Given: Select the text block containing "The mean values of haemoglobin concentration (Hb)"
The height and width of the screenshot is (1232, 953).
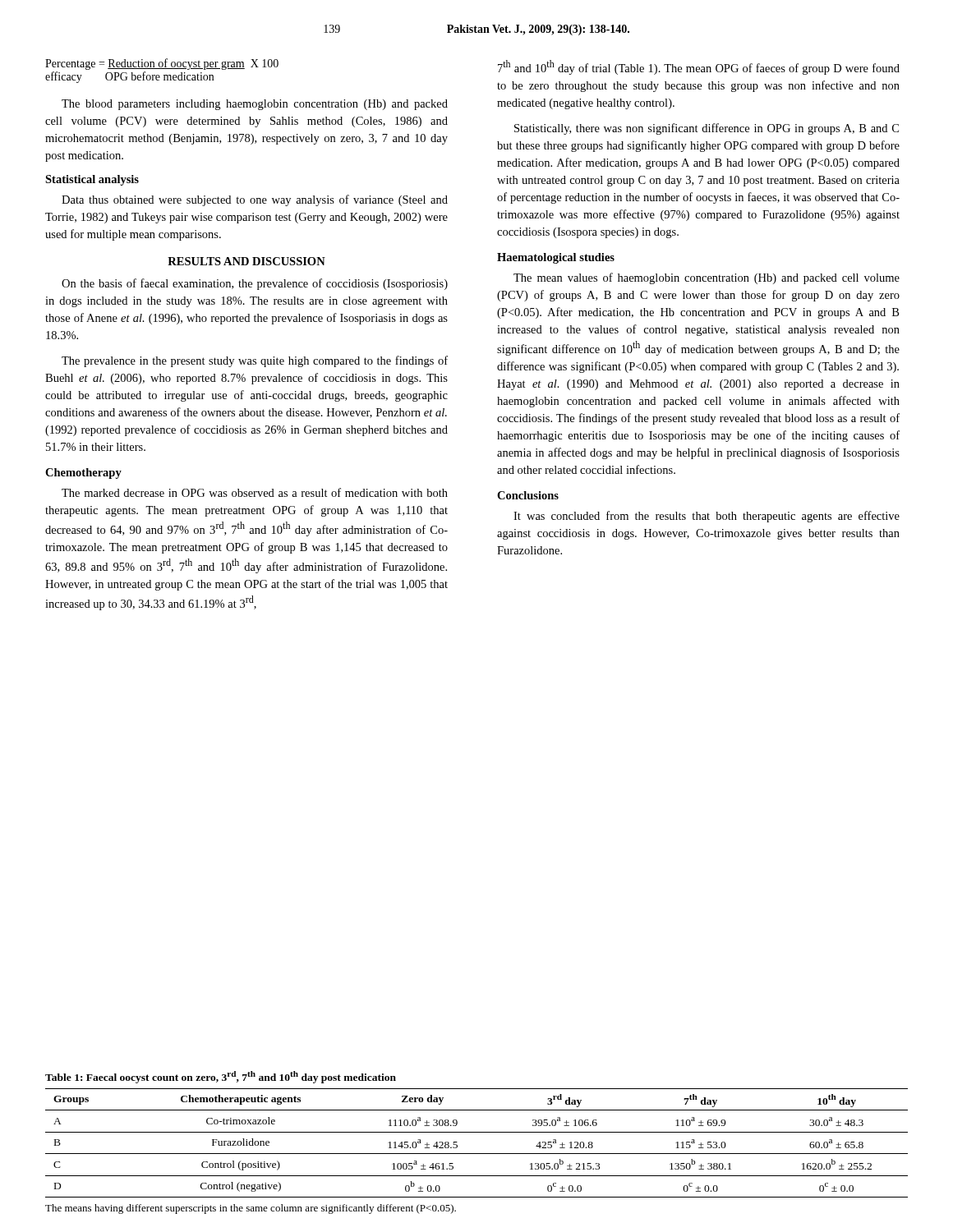Looking at the screenshot, I should pyautogui.click(x=698, y=374).
